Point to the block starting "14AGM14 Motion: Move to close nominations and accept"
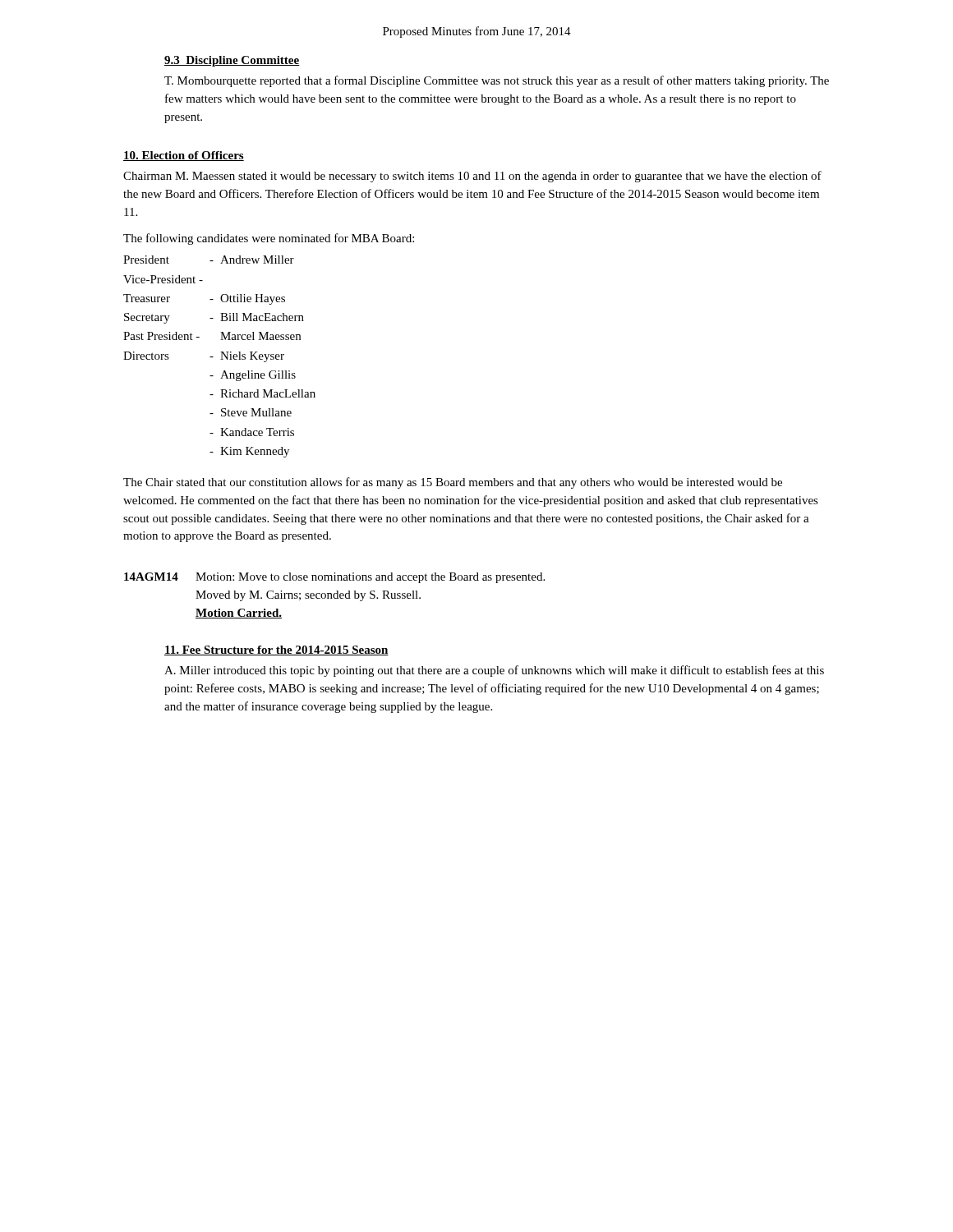The height and width of the screenshot is (1232, 953). click(x=334, y=578)
